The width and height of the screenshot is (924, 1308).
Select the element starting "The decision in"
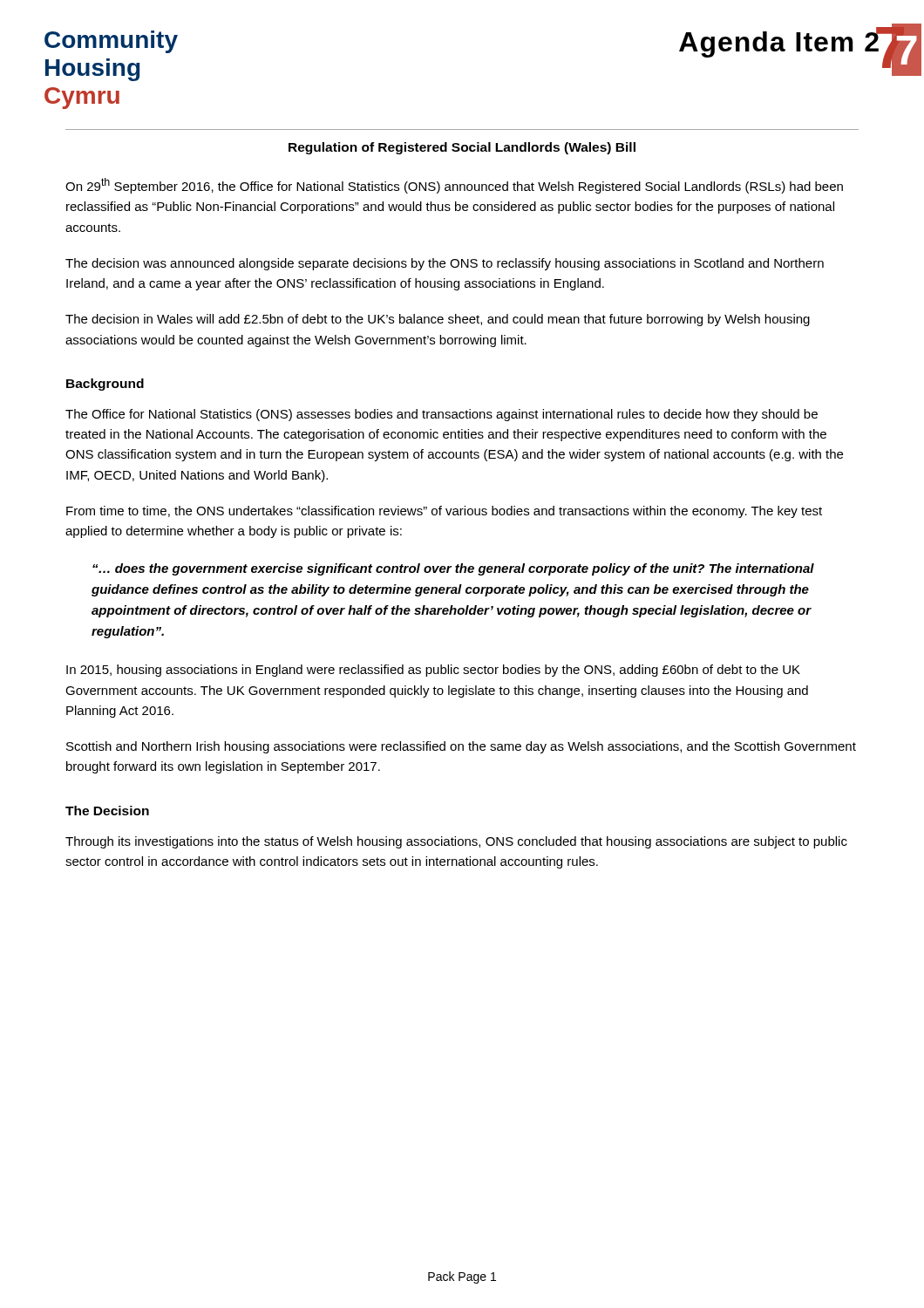tap(438, 329)
